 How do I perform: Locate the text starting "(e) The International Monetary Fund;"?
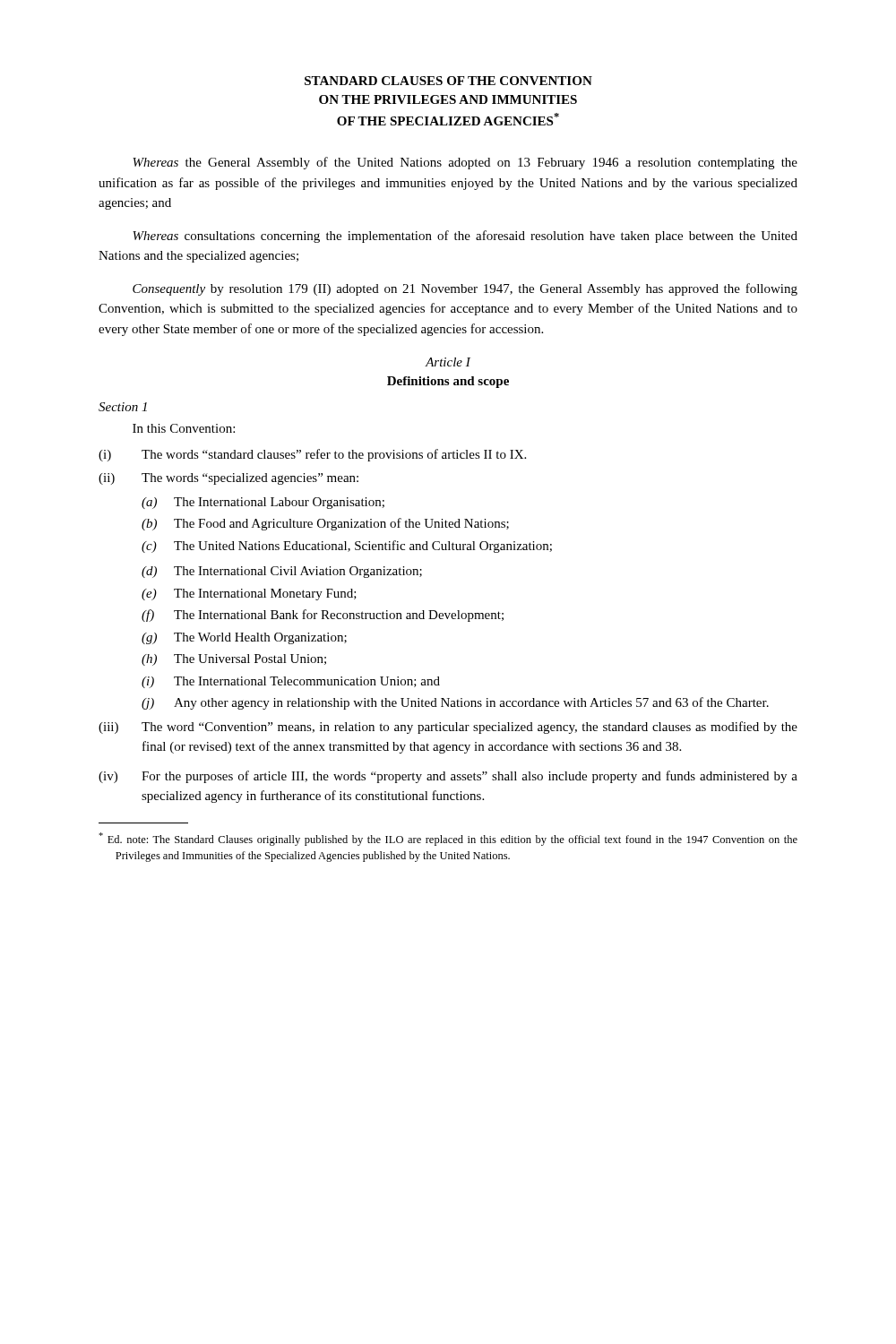pos(249,594)
